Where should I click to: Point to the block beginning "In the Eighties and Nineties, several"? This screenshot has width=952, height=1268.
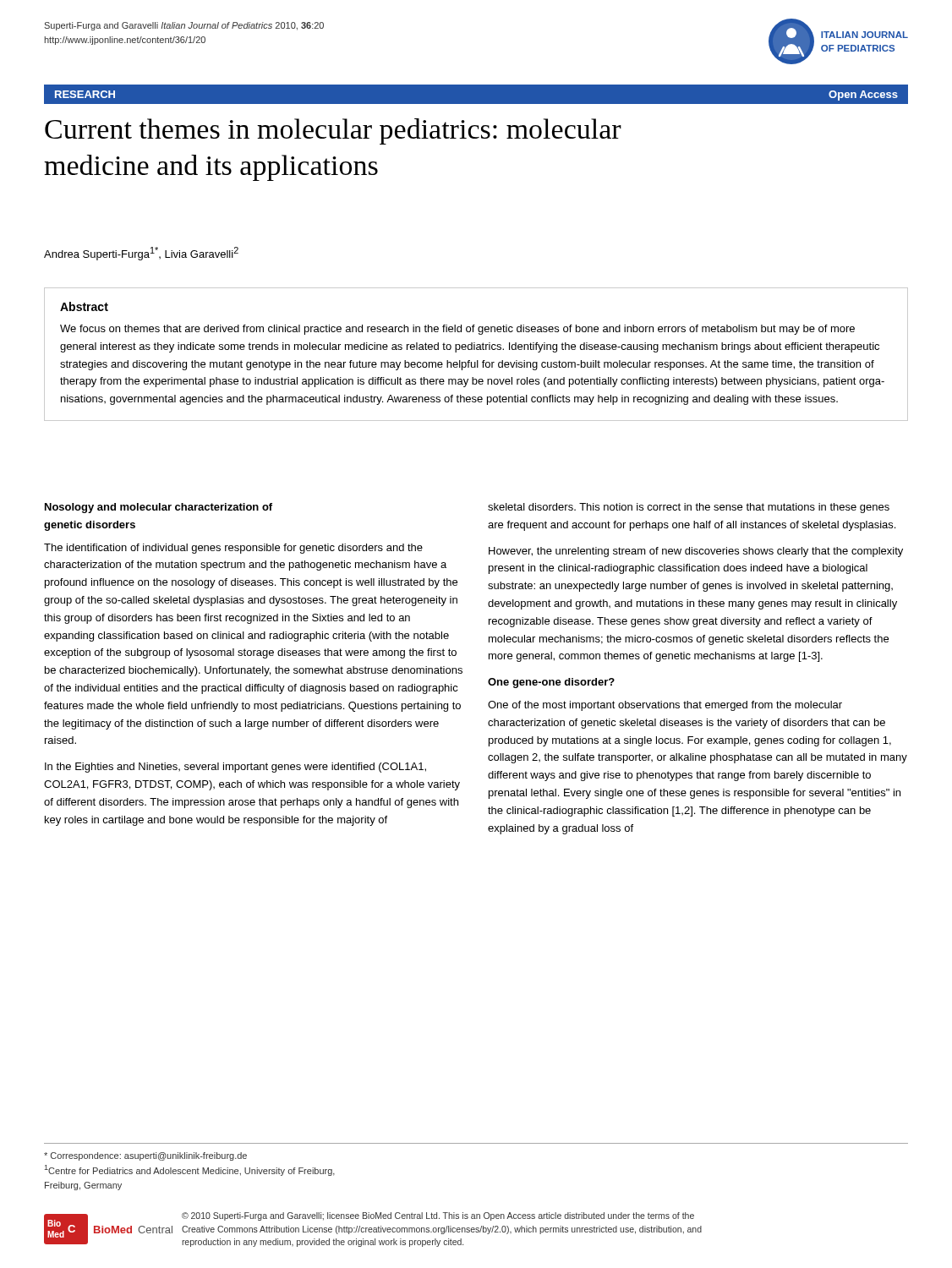[x=252, y=793]
